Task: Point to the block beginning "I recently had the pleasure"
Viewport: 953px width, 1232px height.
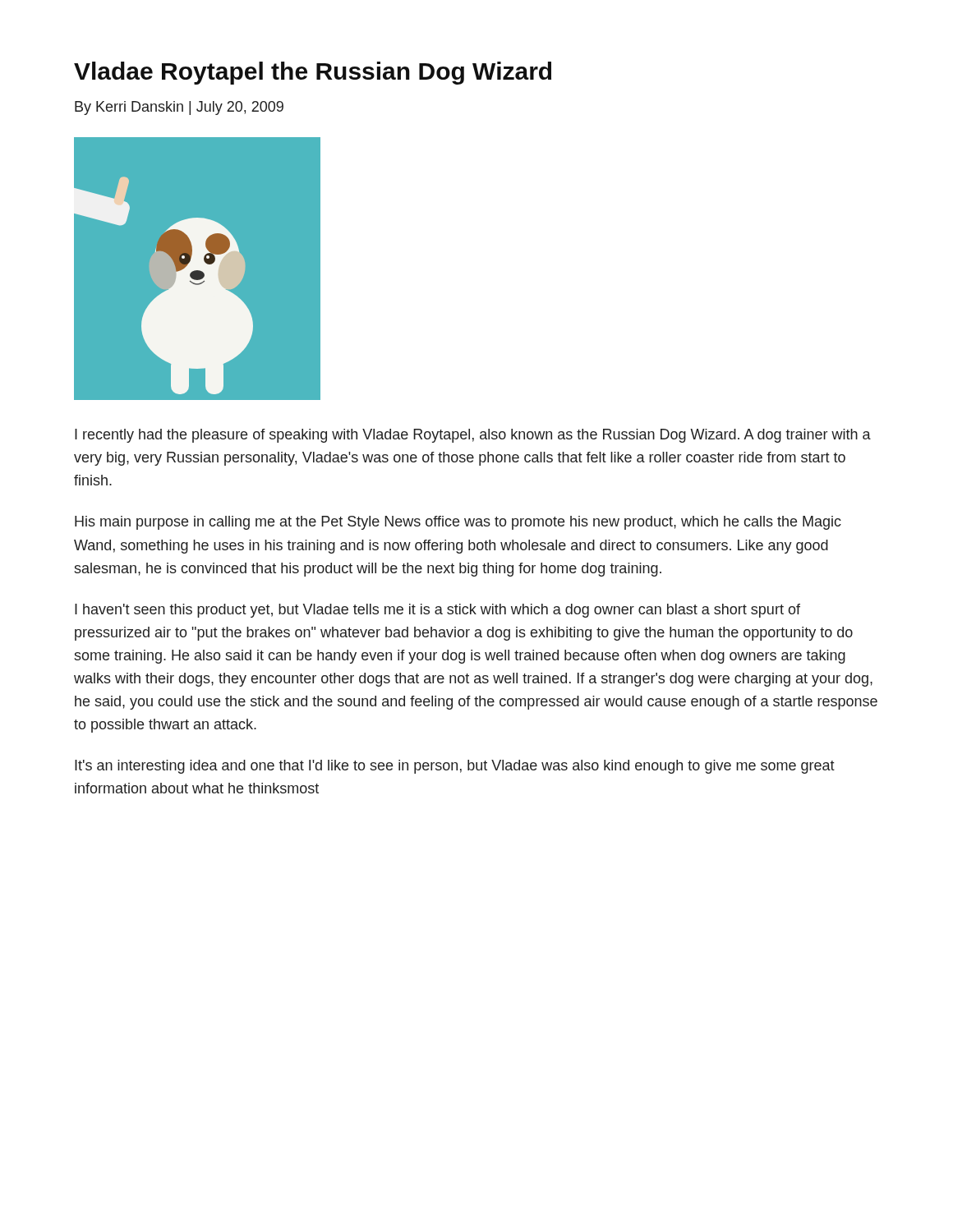Action: pyautogui.click(x=472, y=458)
